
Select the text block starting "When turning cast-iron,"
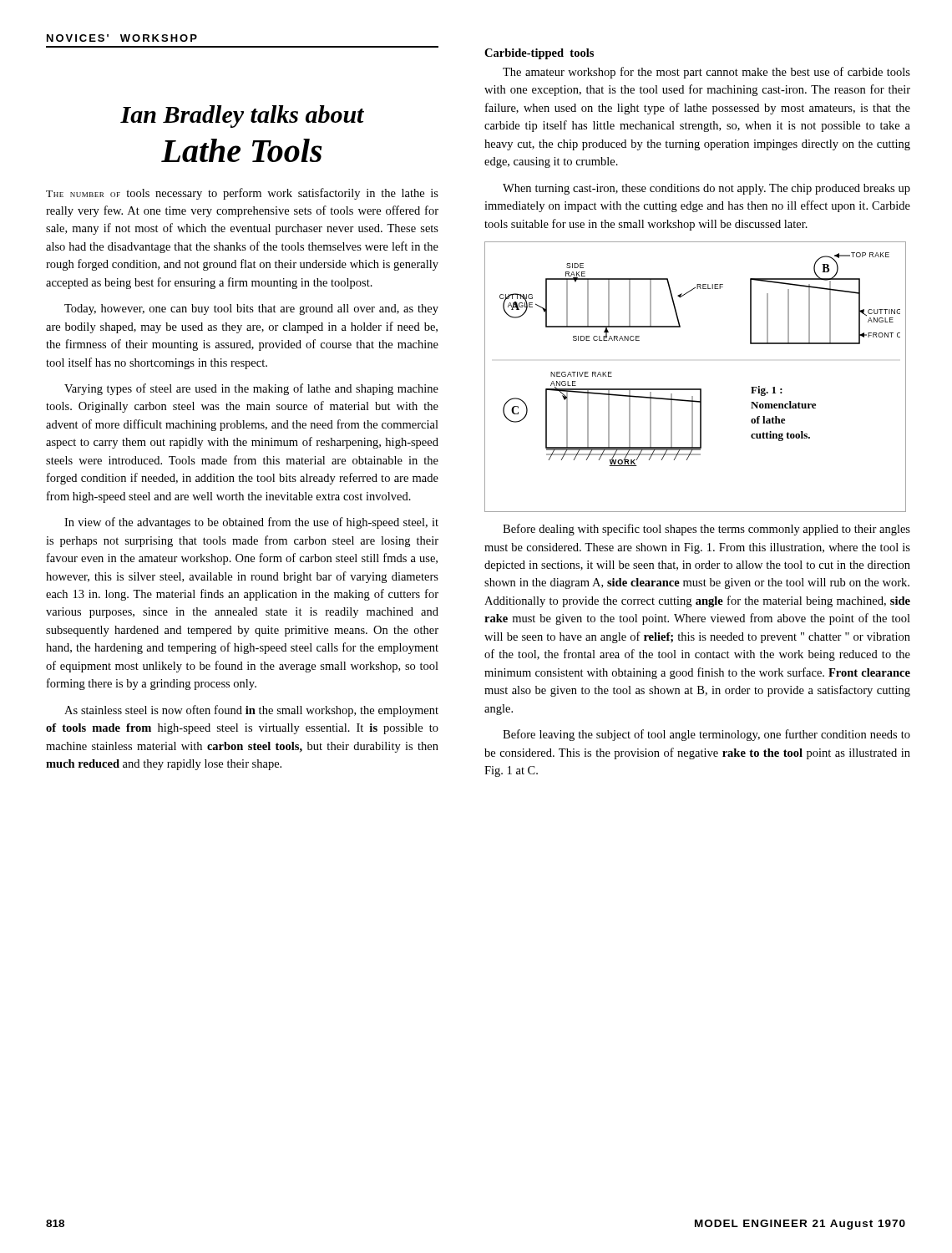click(697, 206)
